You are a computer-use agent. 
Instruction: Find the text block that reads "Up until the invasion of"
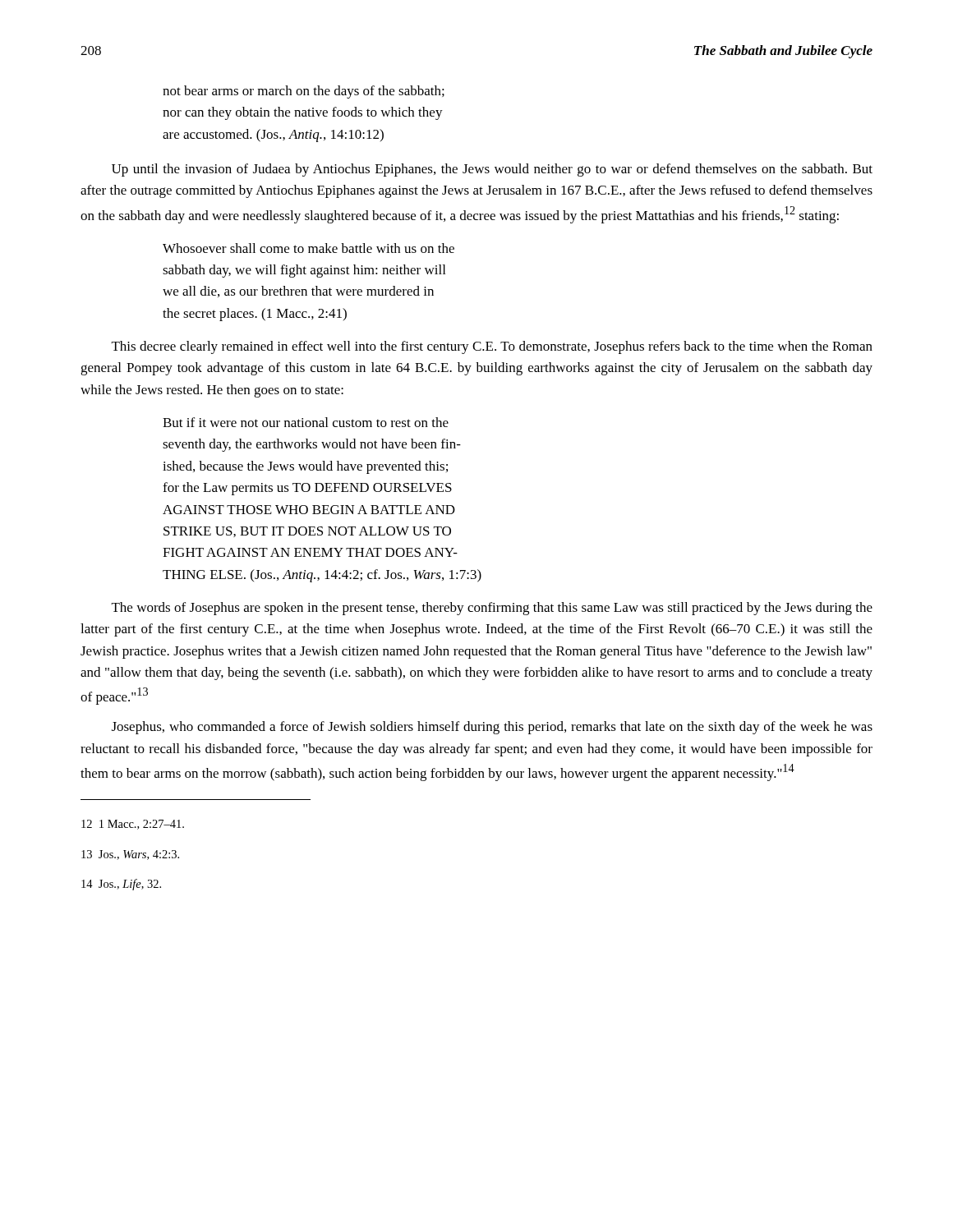[x=476, y=192]
